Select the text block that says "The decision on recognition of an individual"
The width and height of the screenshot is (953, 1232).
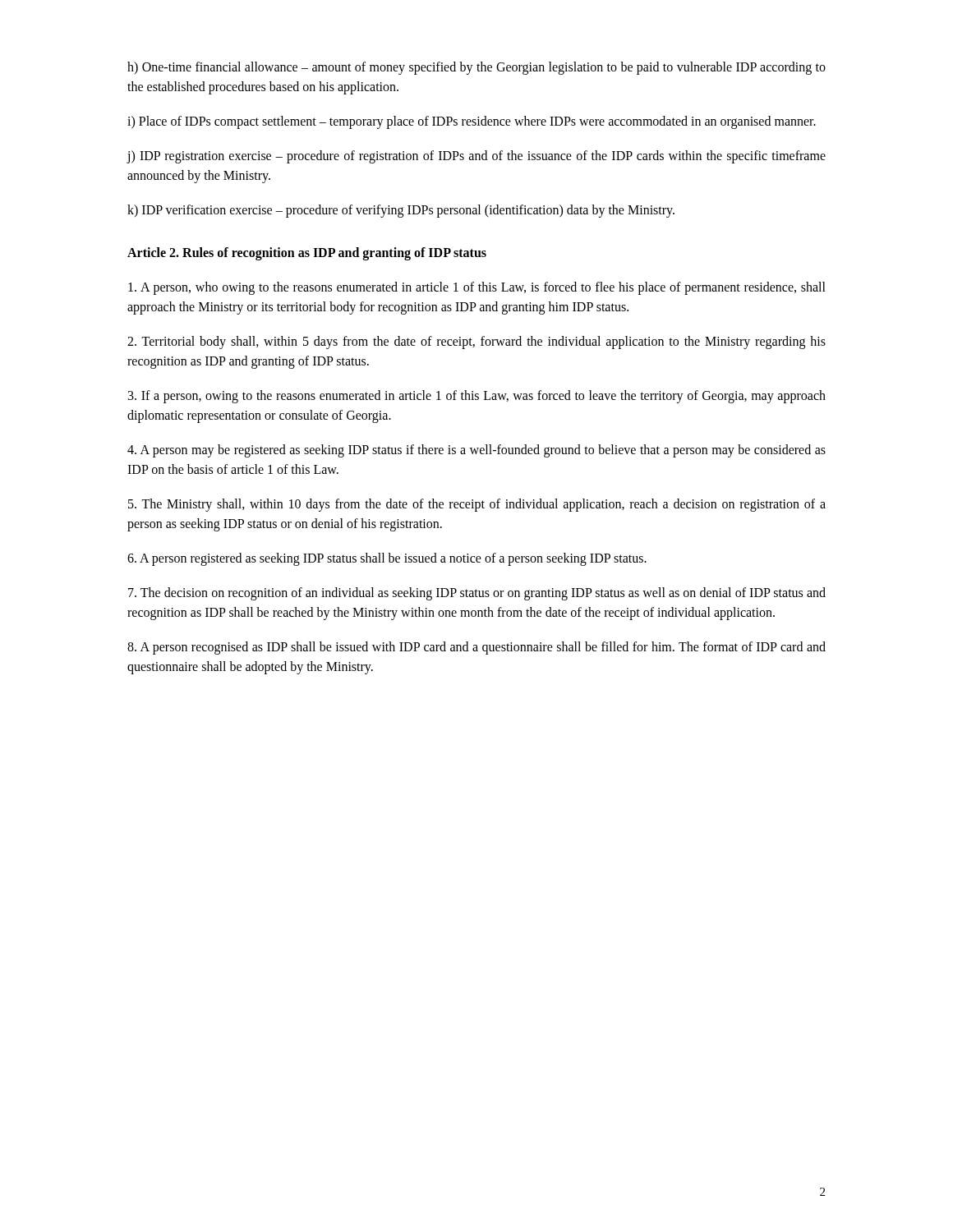pos(476,602)
